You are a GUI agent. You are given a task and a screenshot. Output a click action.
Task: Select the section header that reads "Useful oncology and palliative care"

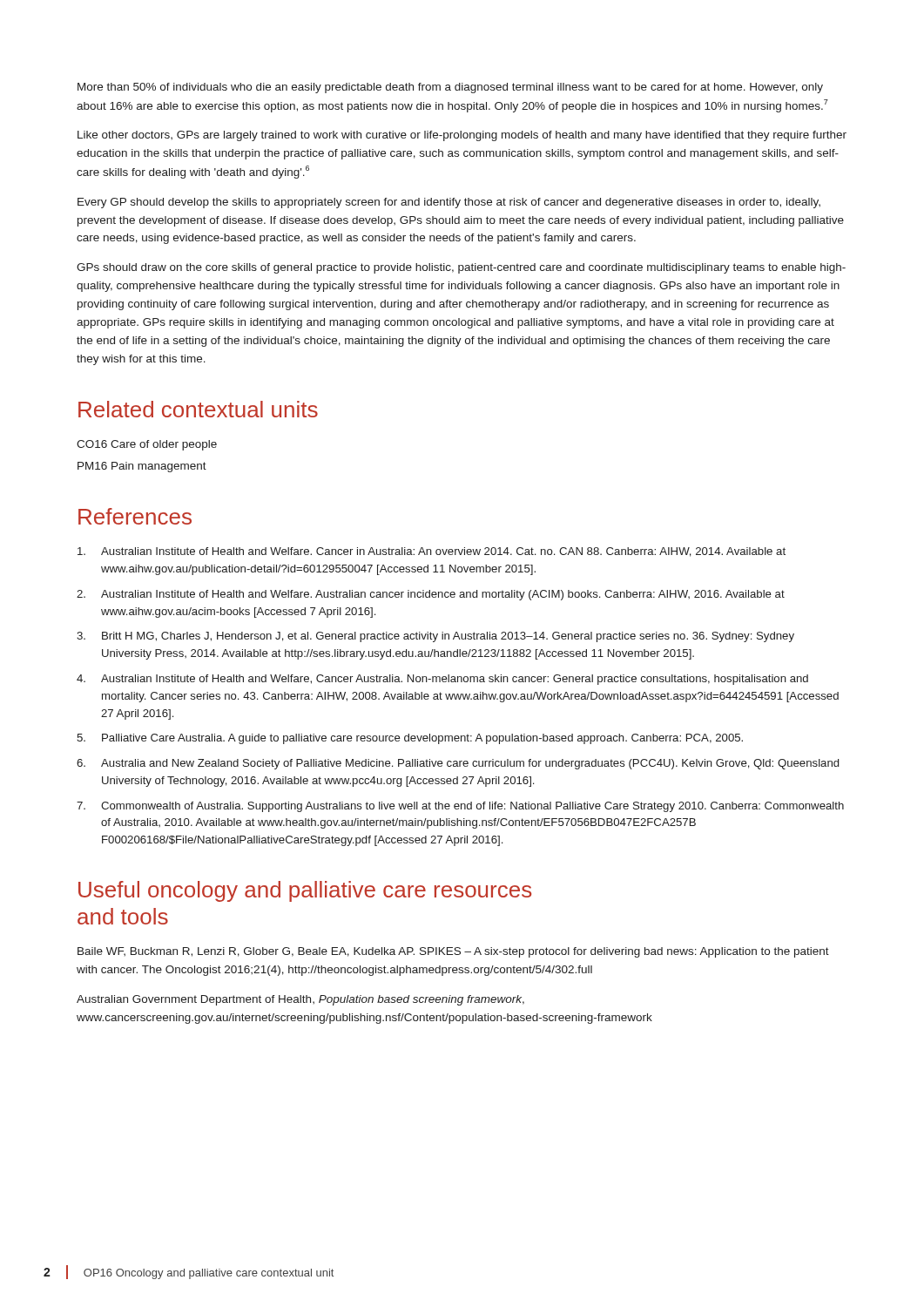coord(462,904)
